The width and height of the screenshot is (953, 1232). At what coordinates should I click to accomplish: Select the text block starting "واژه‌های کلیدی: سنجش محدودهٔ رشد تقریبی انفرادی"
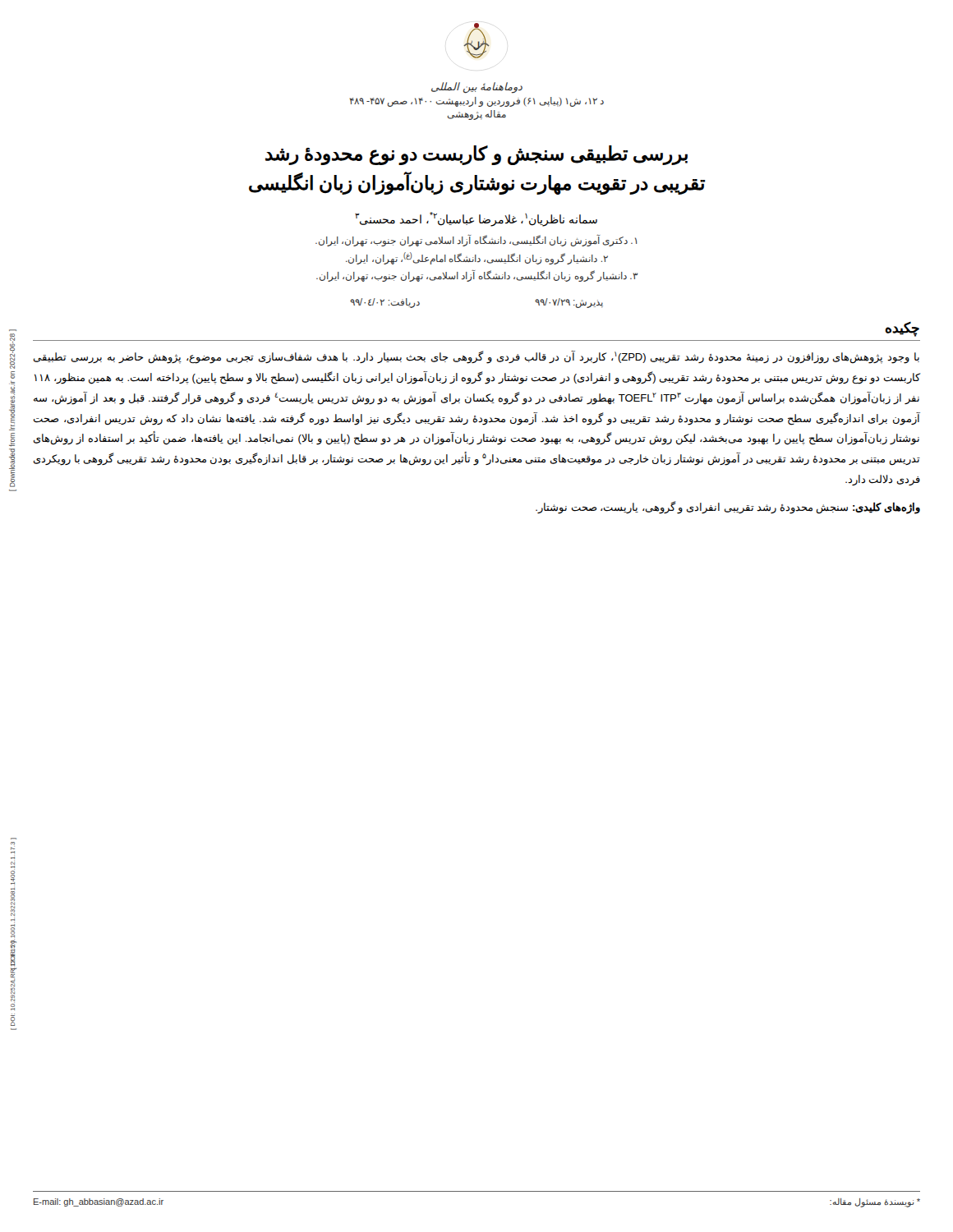pyautogui.click(x=728, y=507)
